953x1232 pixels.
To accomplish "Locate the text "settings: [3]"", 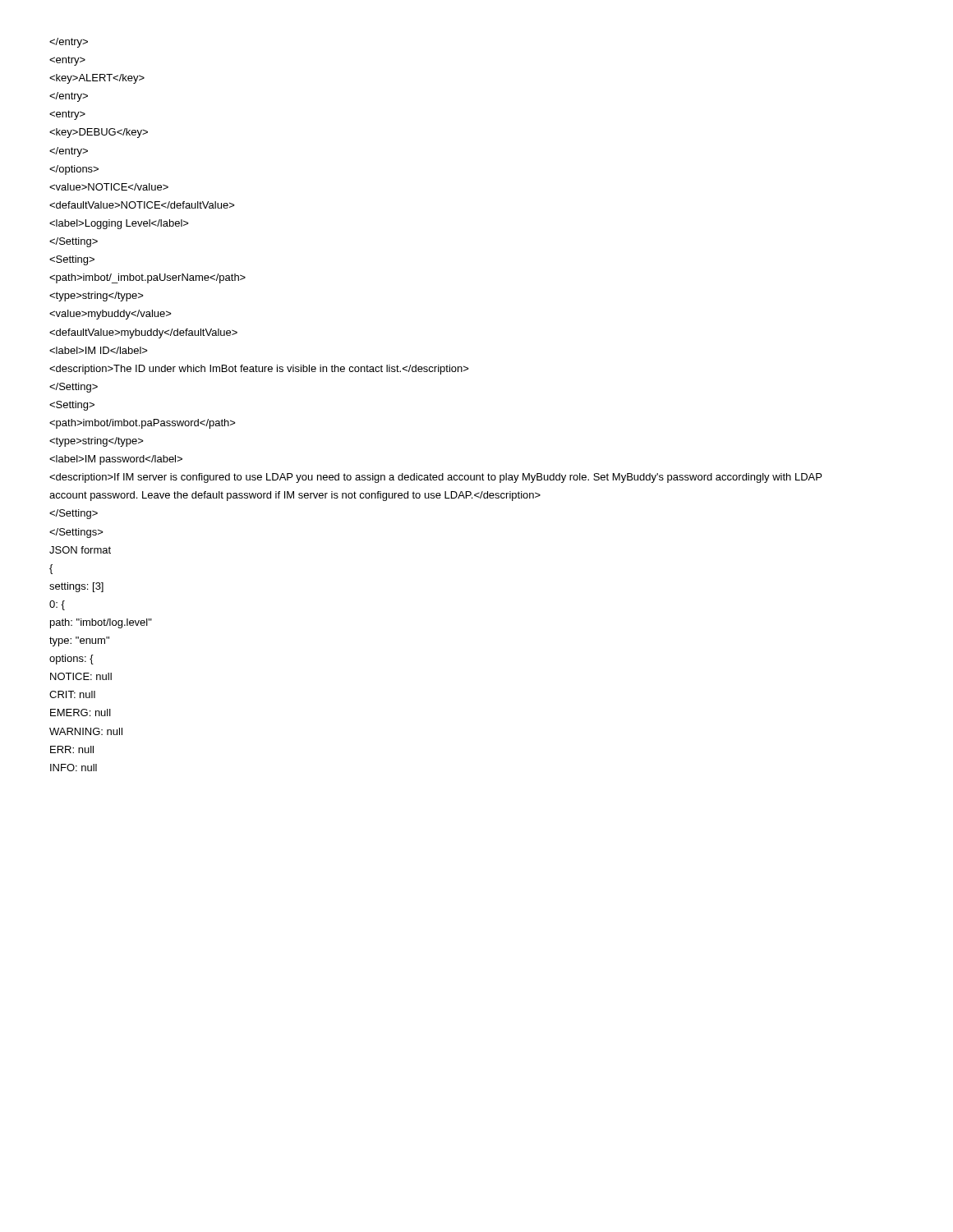I will 76,587.
